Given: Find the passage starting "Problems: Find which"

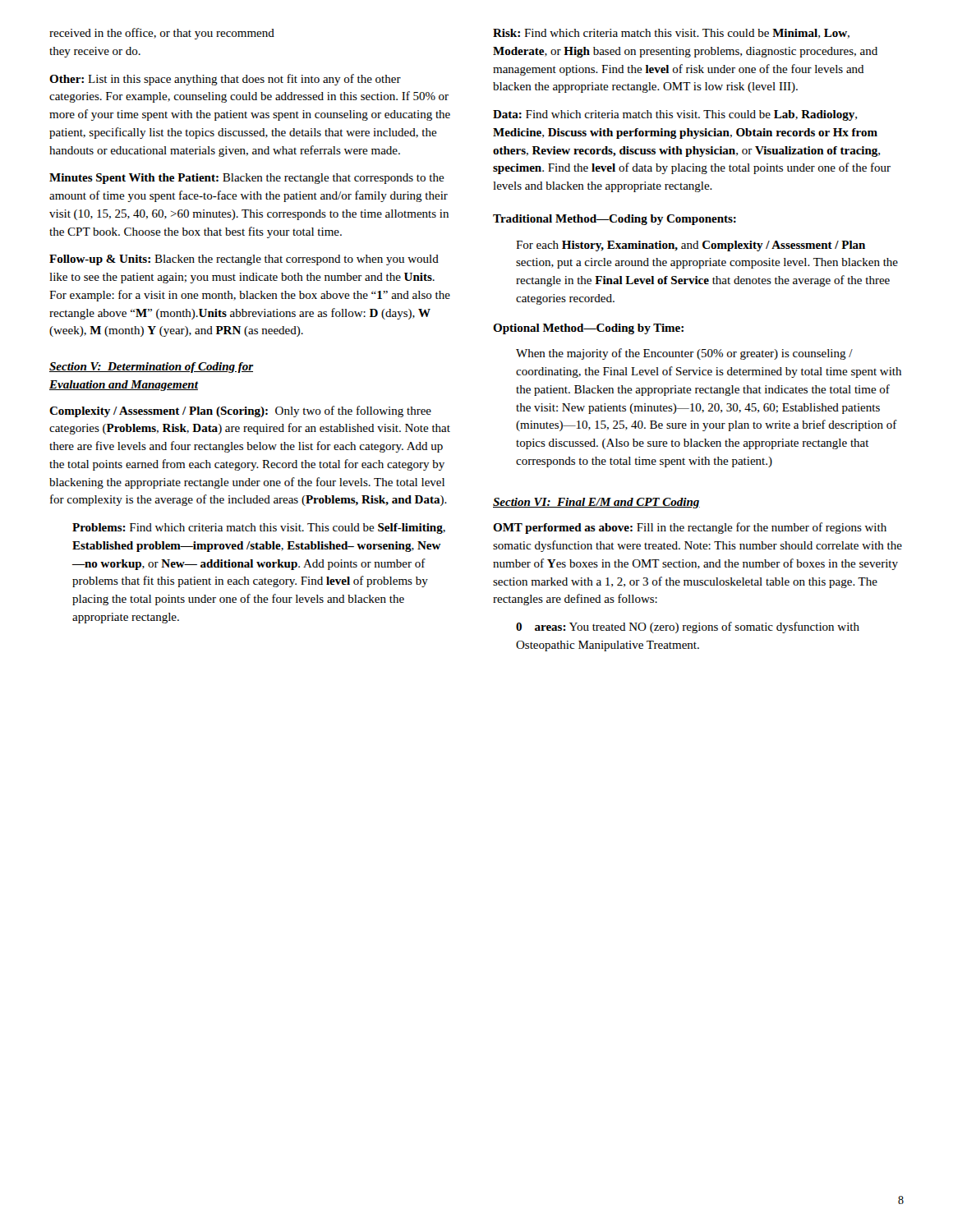Looking at the screenshot, I should click(x=259, y=572).
